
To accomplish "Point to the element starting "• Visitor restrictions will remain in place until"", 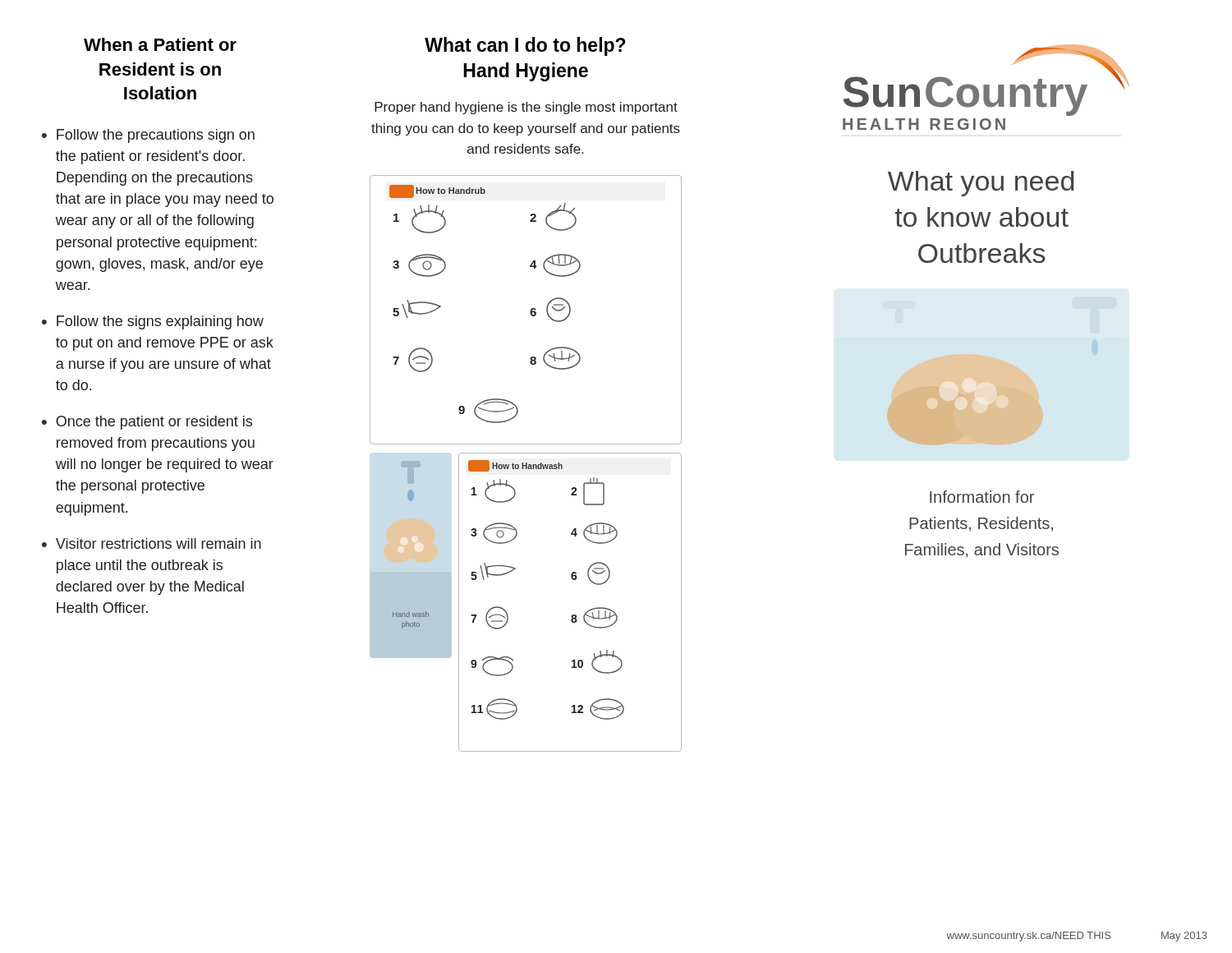I will coord(160,576).
